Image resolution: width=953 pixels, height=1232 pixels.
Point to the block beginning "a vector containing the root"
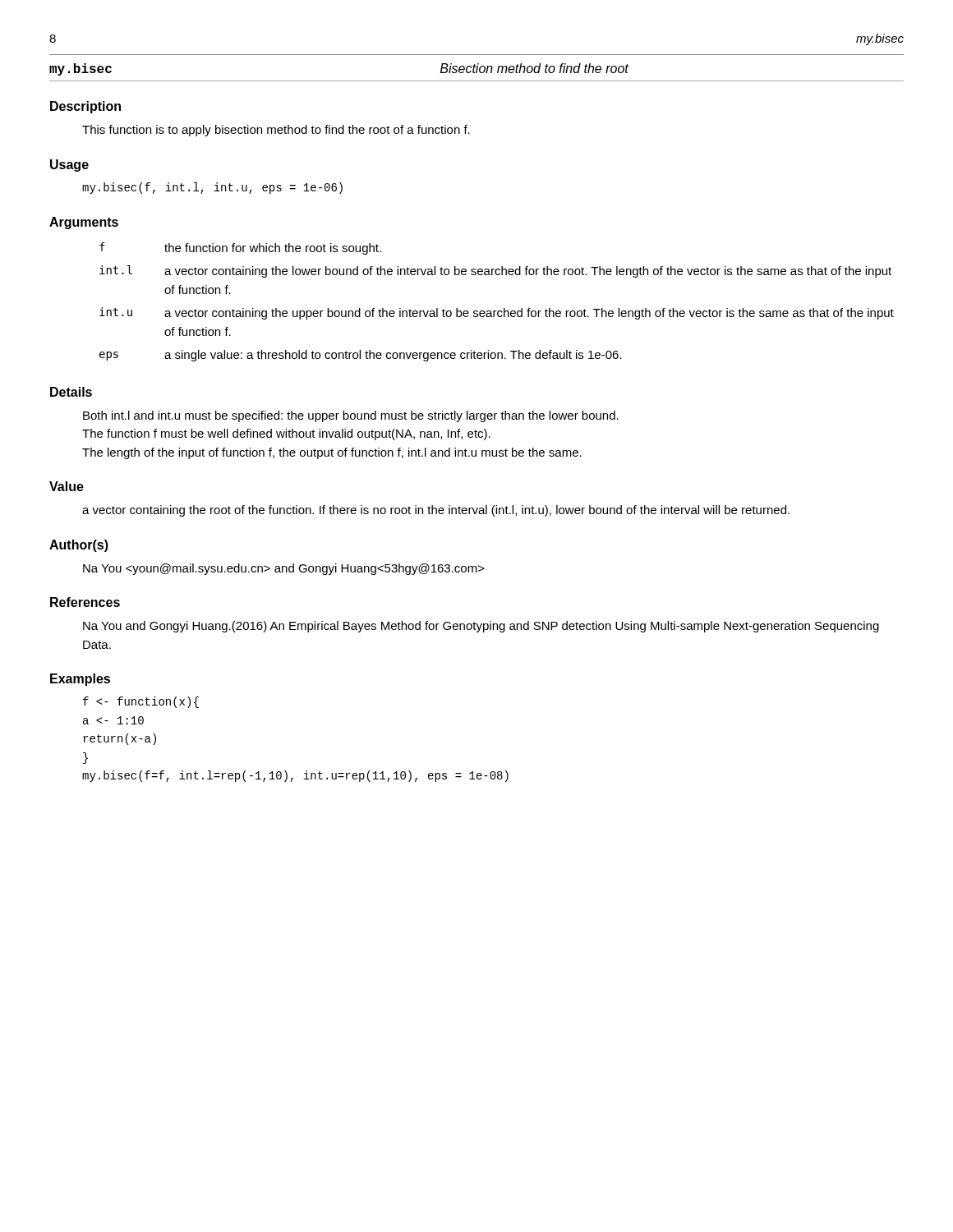point(436,510)
